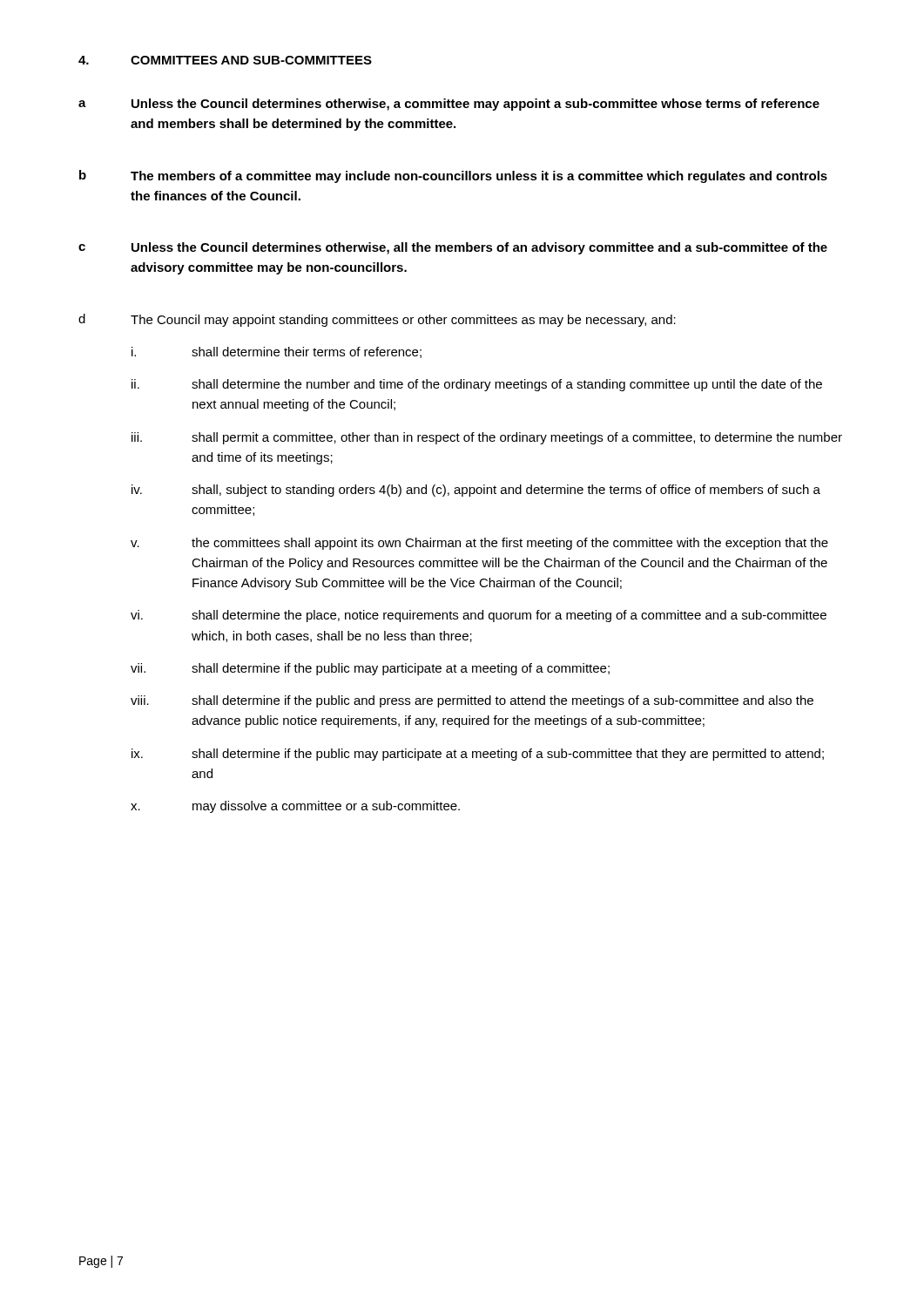
Task: Locate the region starting "viii. shall determine if the"
Action: pyautogui.click(x=488, y=710)
